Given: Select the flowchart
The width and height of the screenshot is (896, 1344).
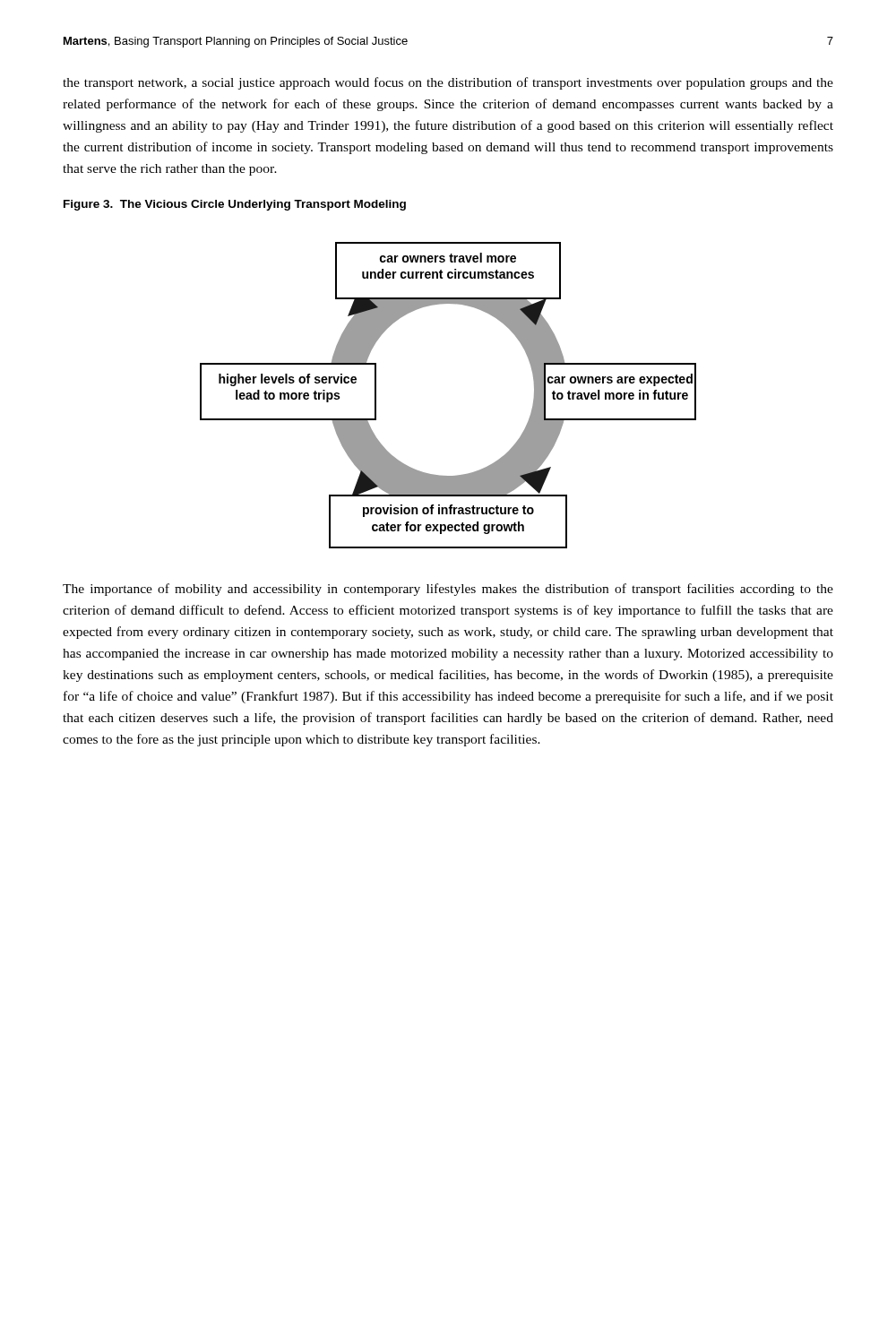Looking at the screenshot, I should (x=448, y=392).
